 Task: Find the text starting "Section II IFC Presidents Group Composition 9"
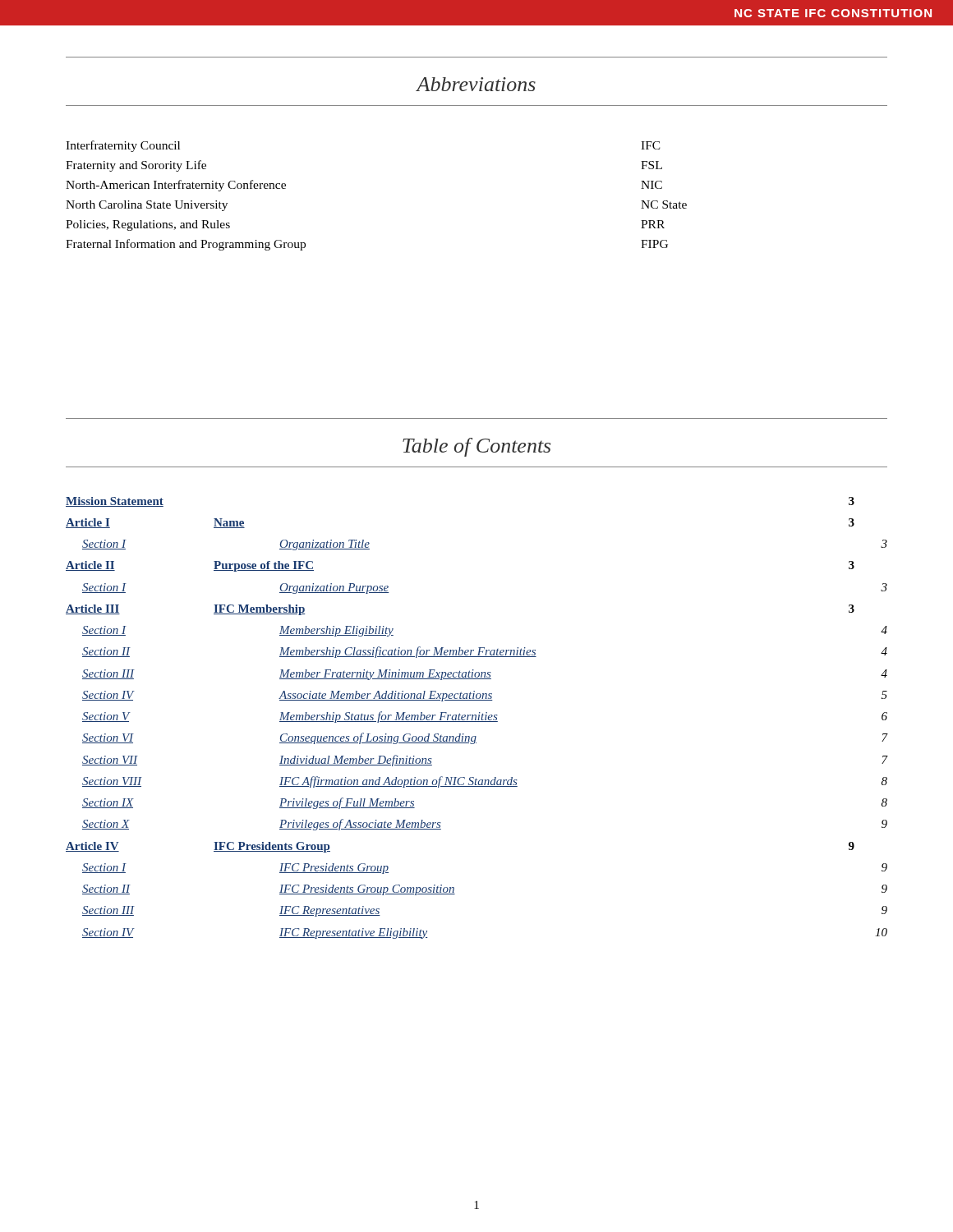[107, 890]
